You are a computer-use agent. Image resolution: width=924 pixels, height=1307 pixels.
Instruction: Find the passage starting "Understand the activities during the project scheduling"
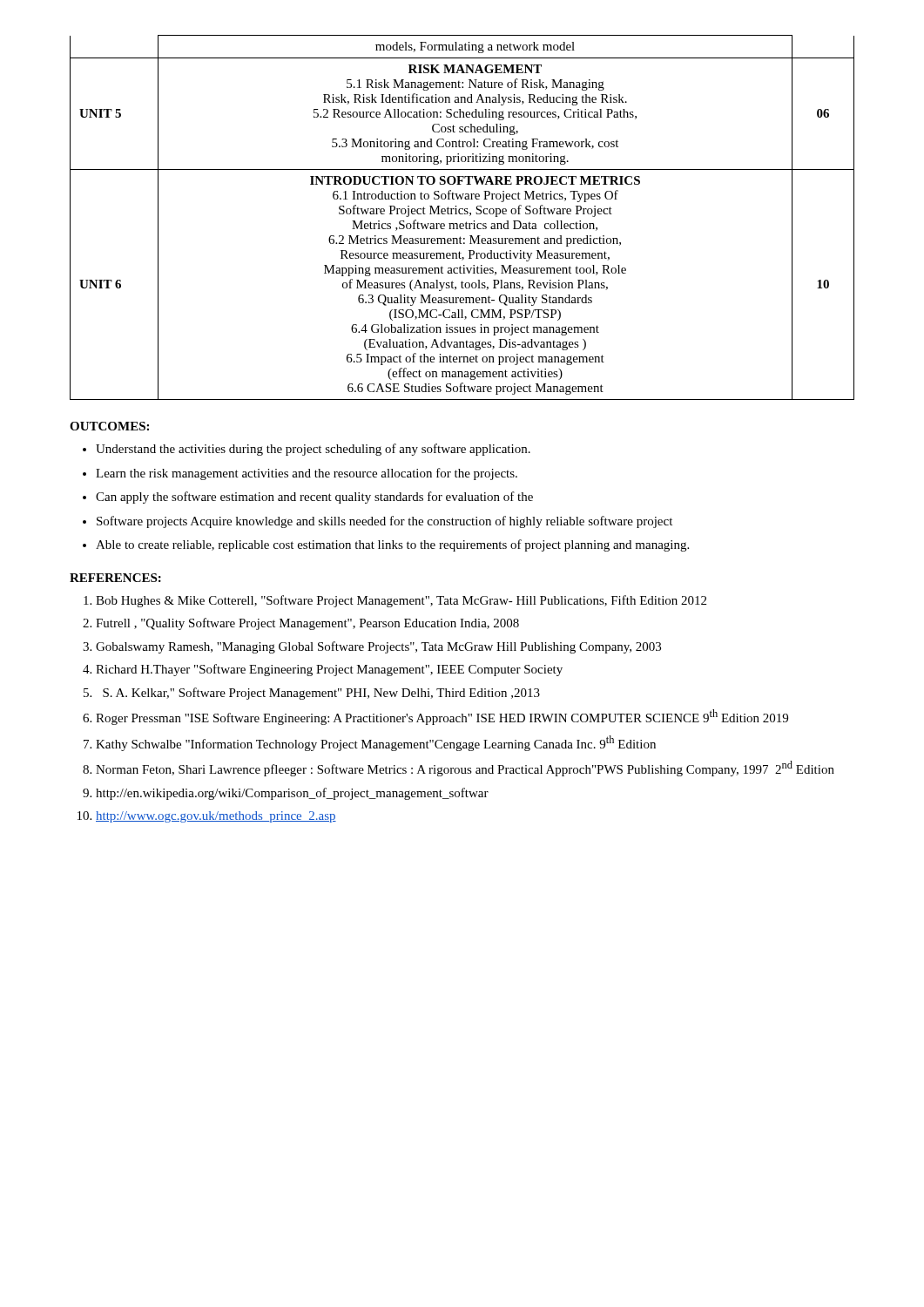[313, 449]
